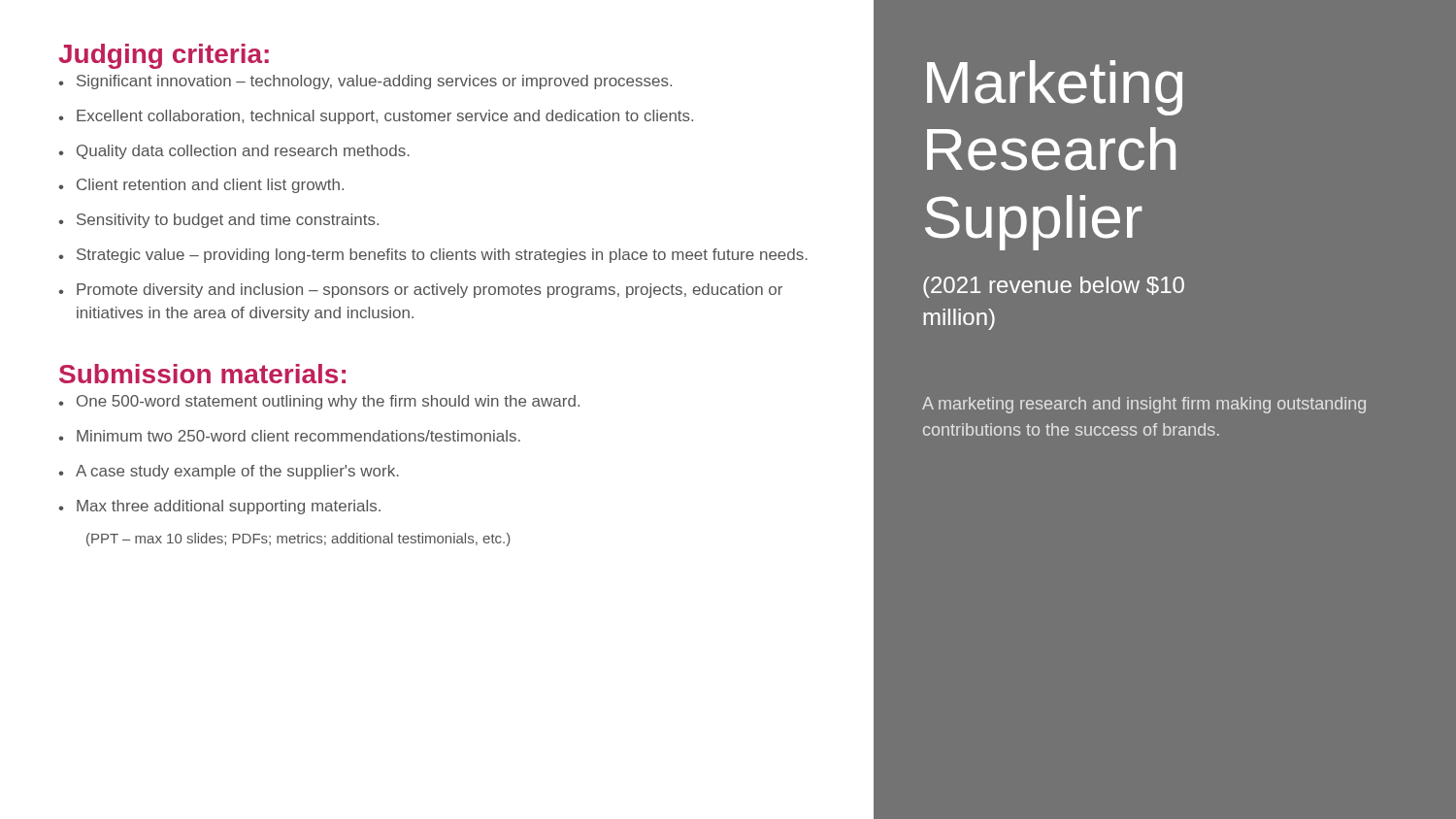This screenshot has width=1456, height=819.
Task: Select the text starting "• Significant innovation"
Action: [437, 82]
